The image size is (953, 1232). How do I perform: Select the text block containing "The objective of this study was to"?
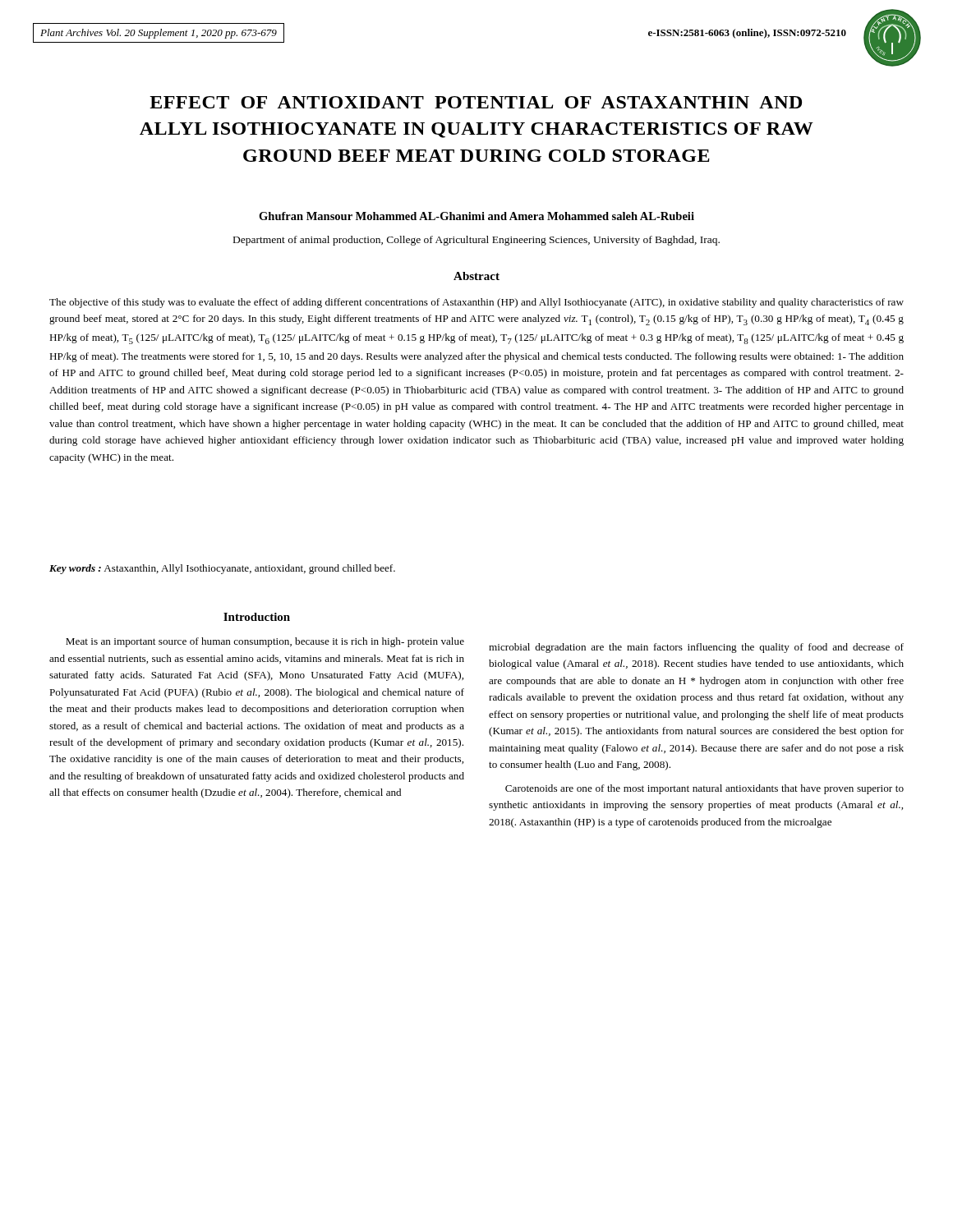tap(476, 379)
